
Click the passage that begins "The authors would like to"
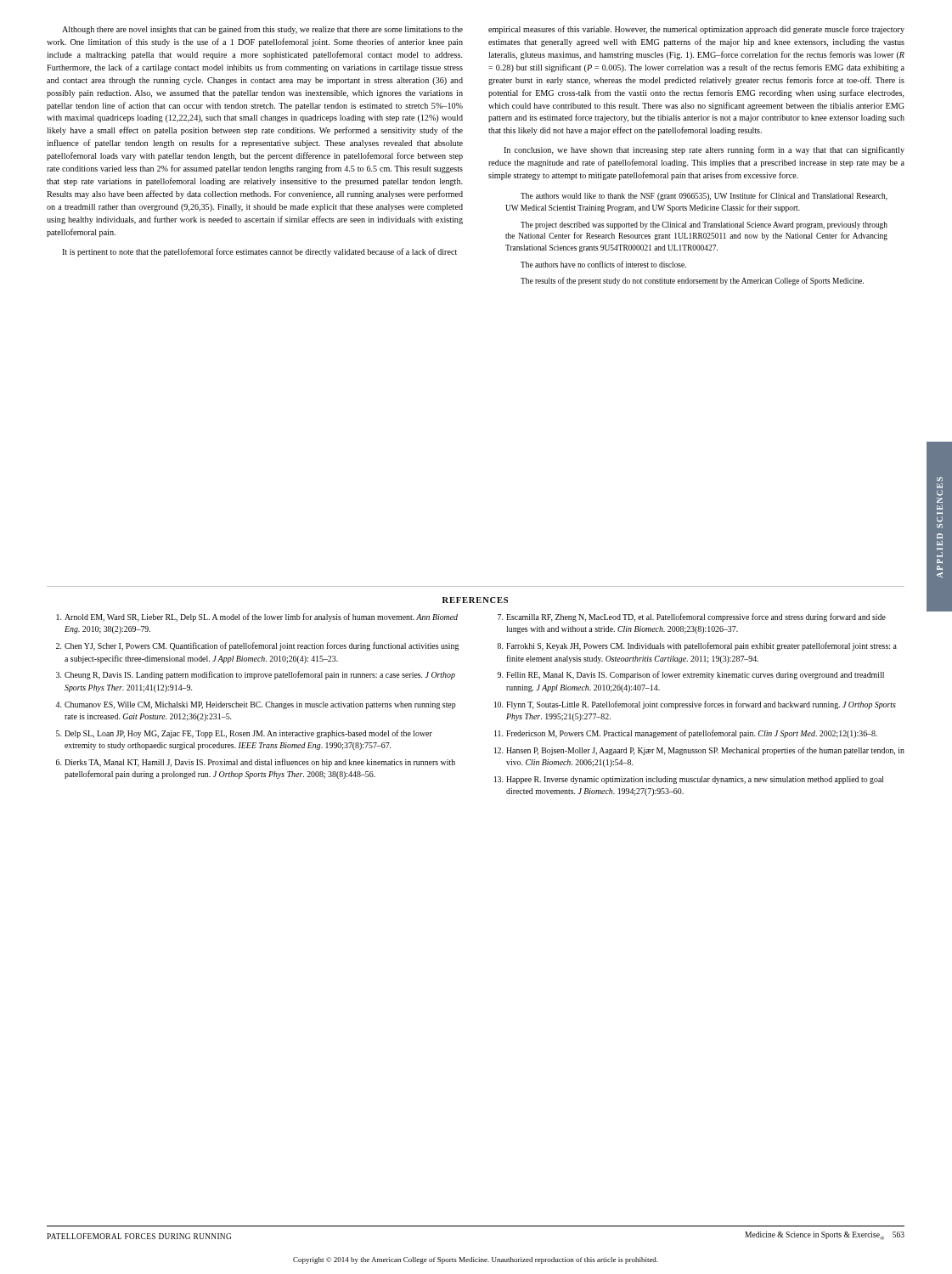pyautogui.click(x=696, y=240)
